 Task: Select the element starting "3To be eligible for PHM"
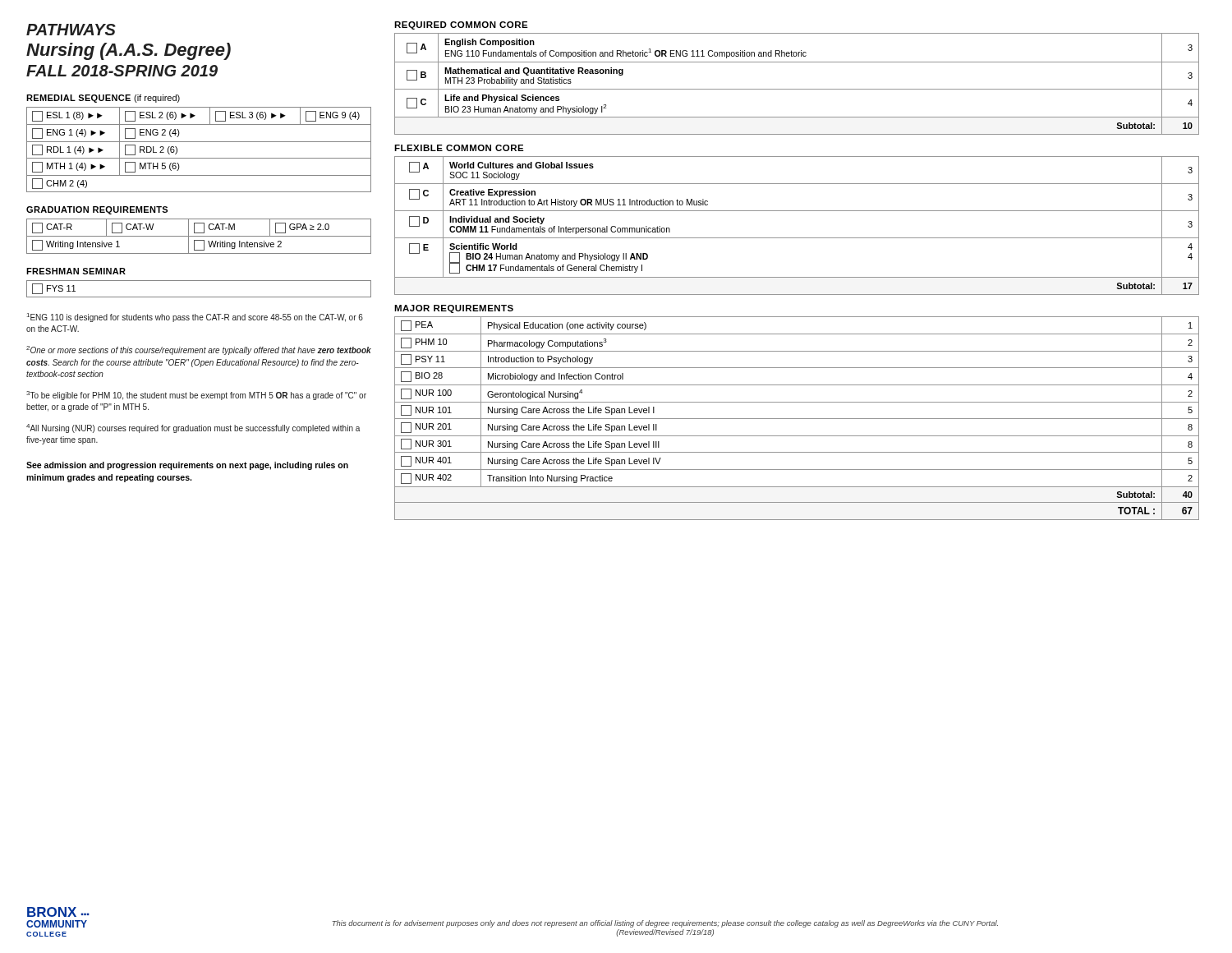click(x=199, y=401)
